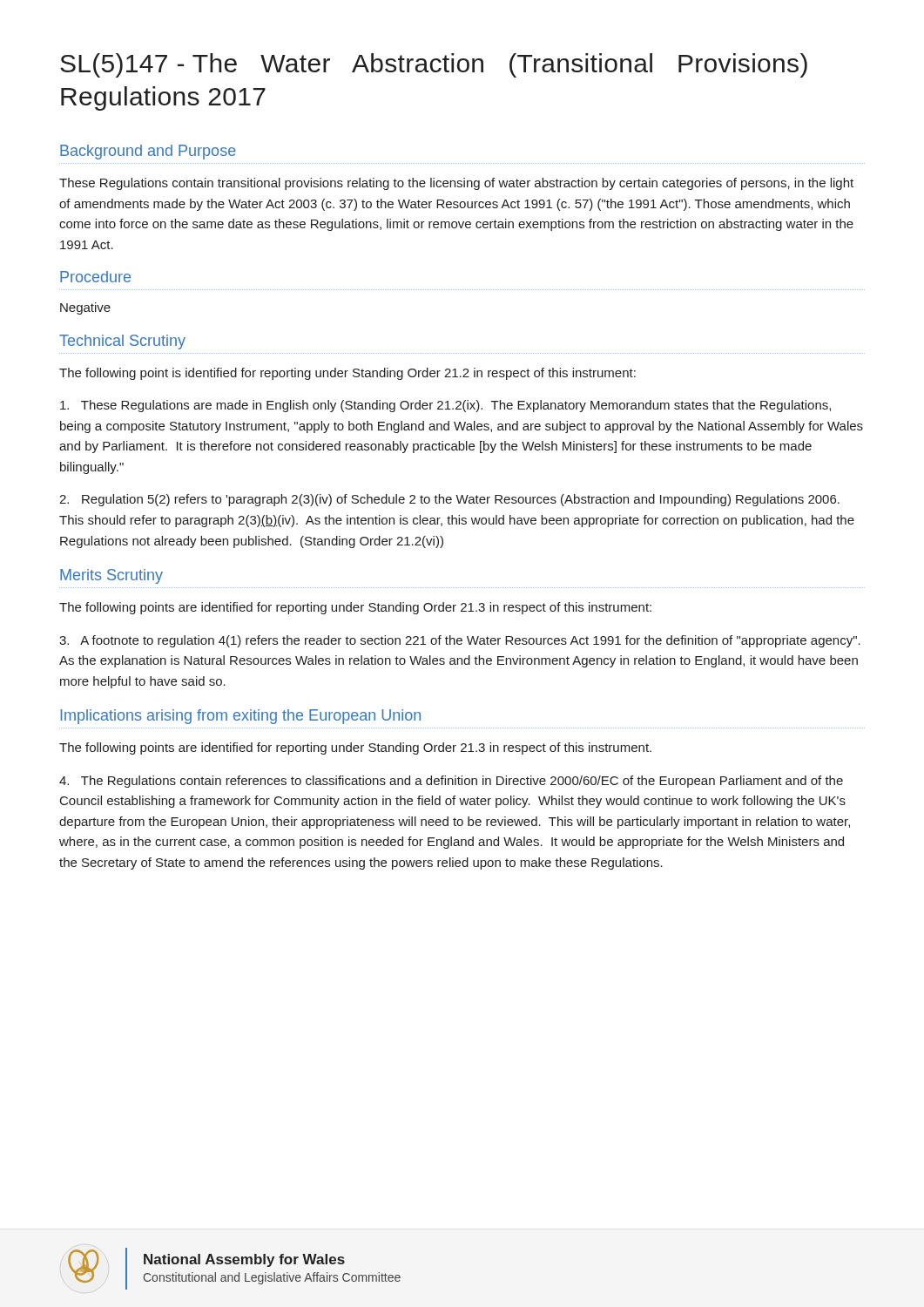This screenshot has height=1307, width=924.
Task: Locate the text block containing "These Regulations contain transitional provisions relating to"
Action: click(456, 213)
